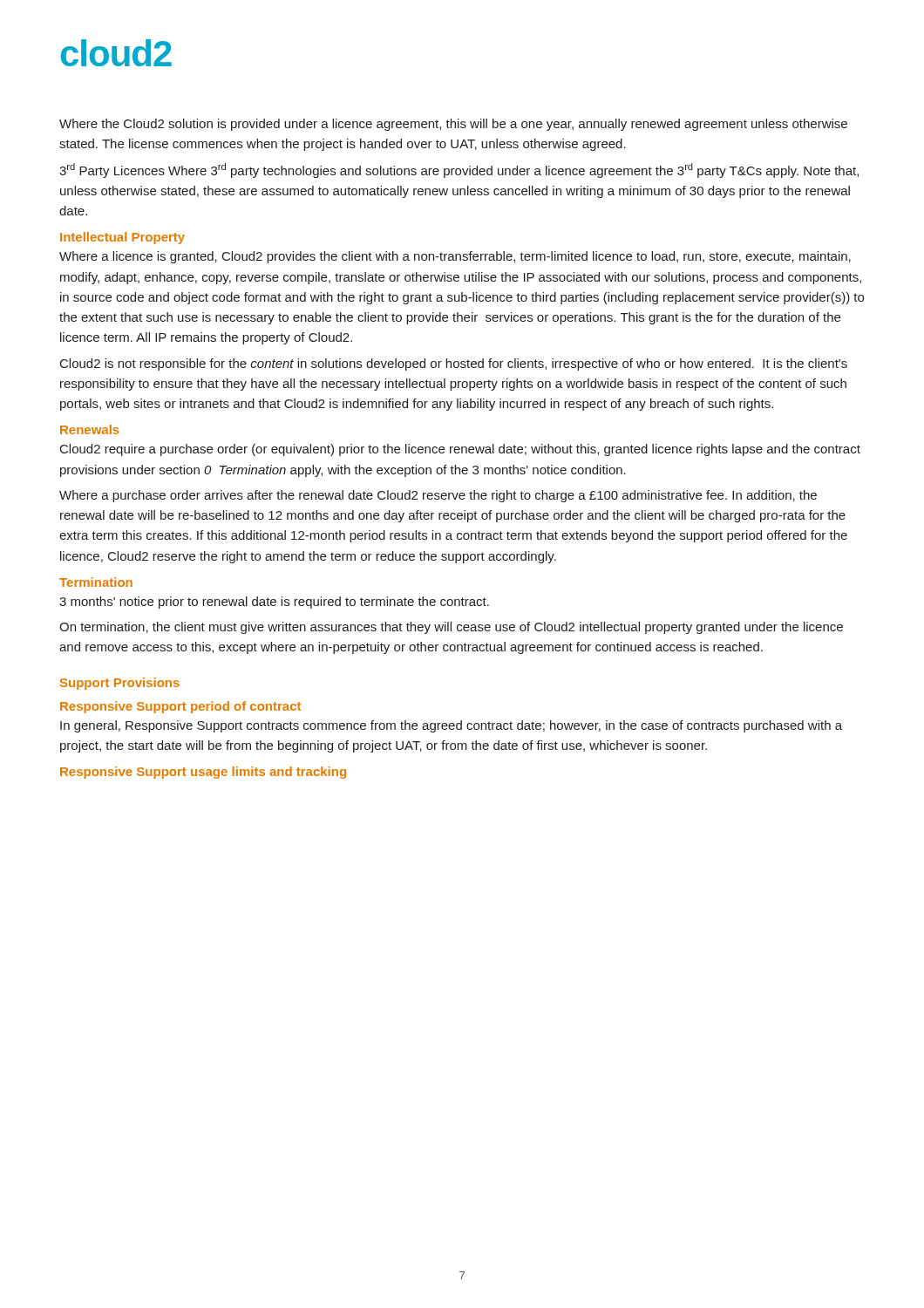
Task: Find the text block that says "Where a licence is granted,"
Action: (462, 297)
